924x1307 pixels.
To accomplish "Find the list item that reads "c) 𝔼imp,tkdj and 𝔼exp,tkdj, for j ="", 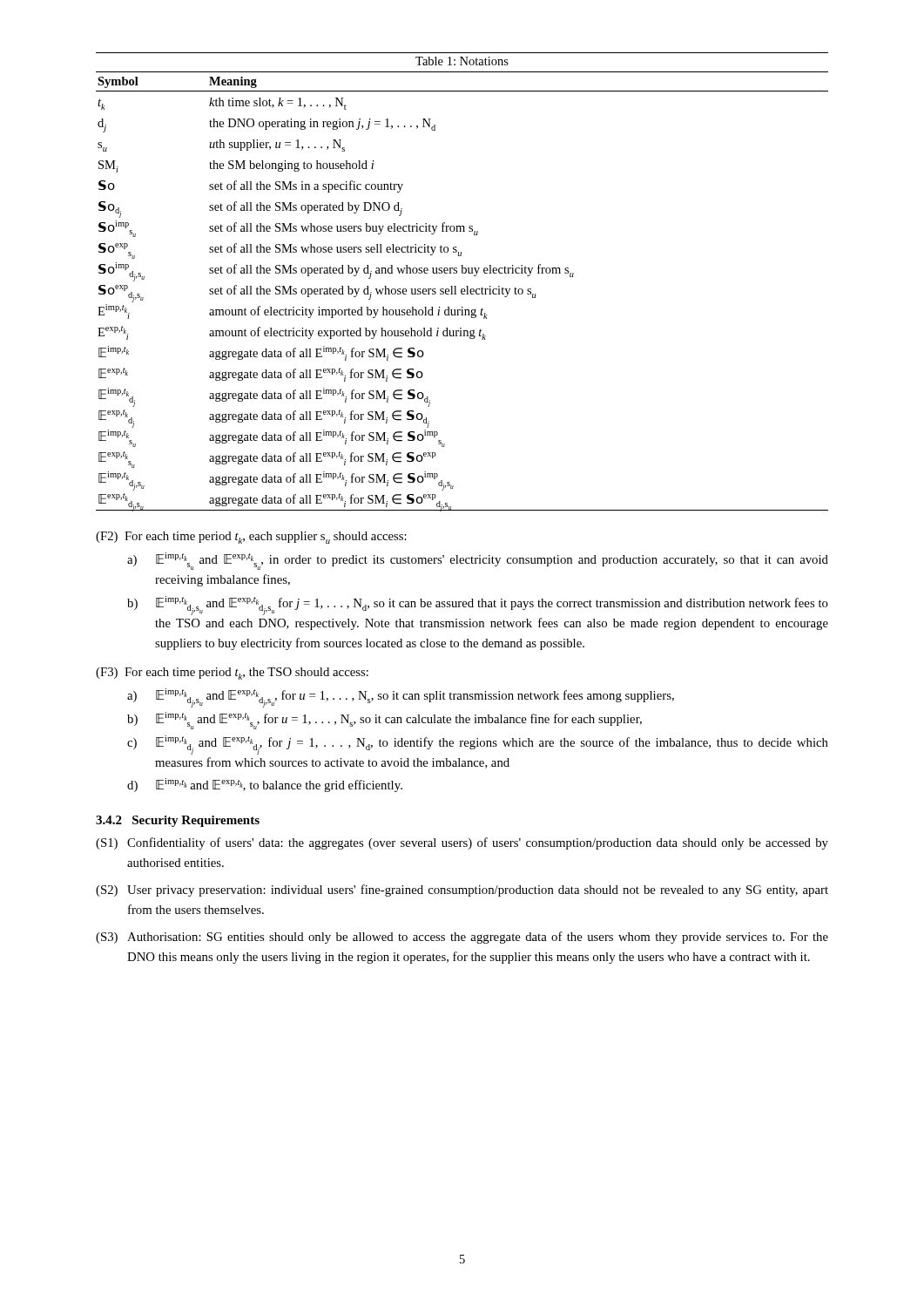I will point(478,752).
